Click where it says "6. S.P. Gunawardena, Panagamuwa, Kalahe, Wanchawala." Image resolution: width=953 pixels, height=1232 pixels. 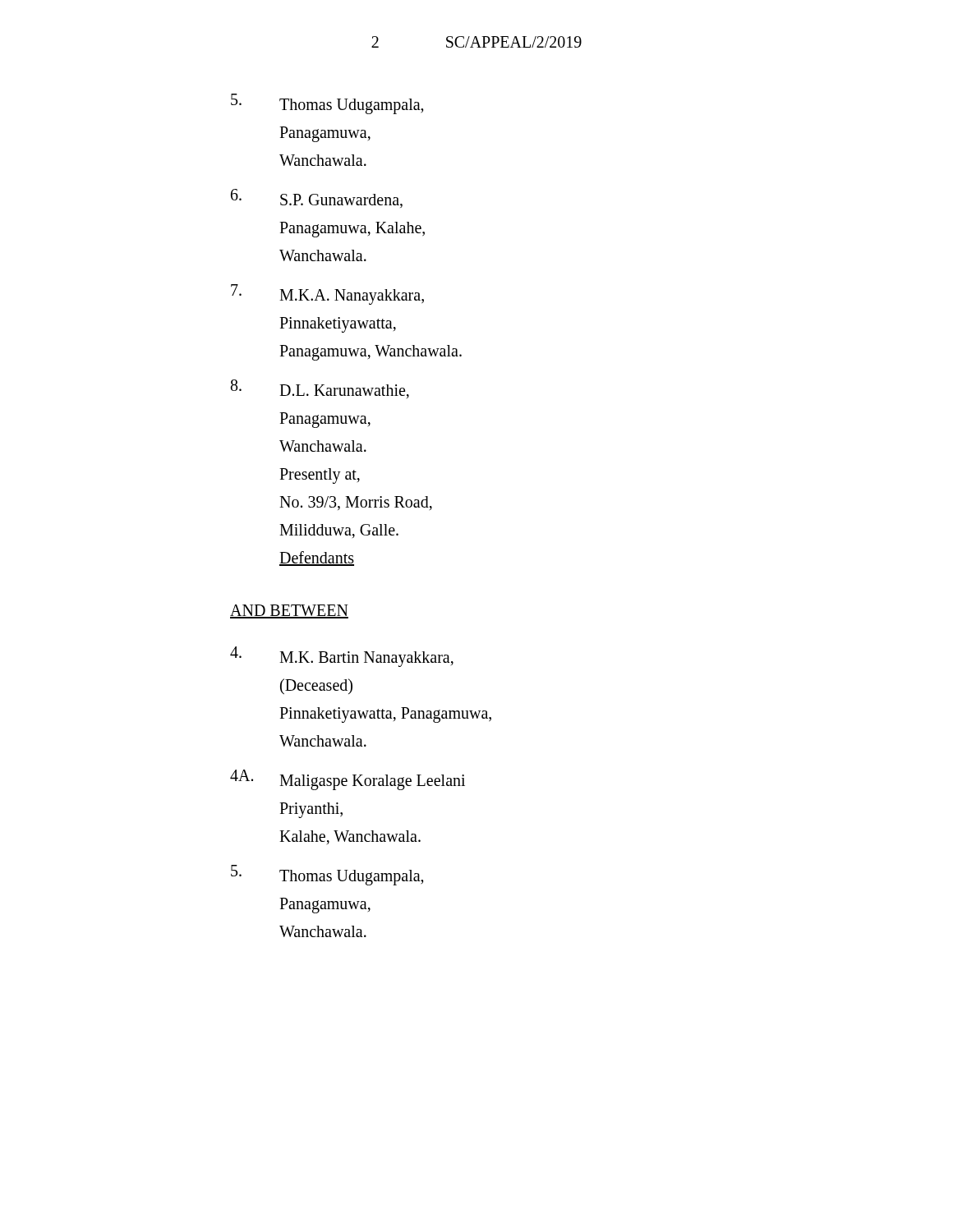[x=317, y=198]
